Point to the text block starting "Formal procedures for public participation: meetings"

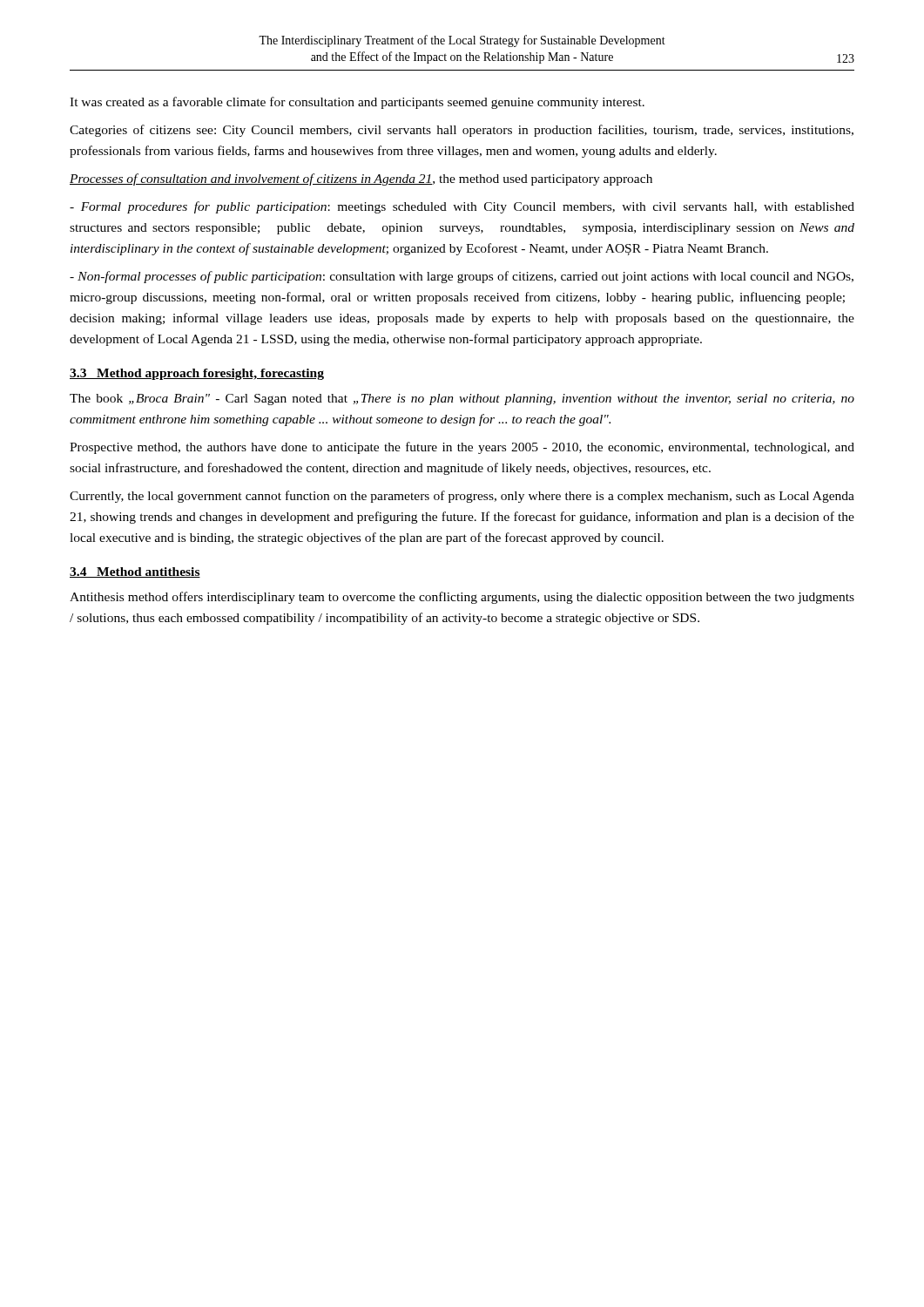click(x=462, y=227)
